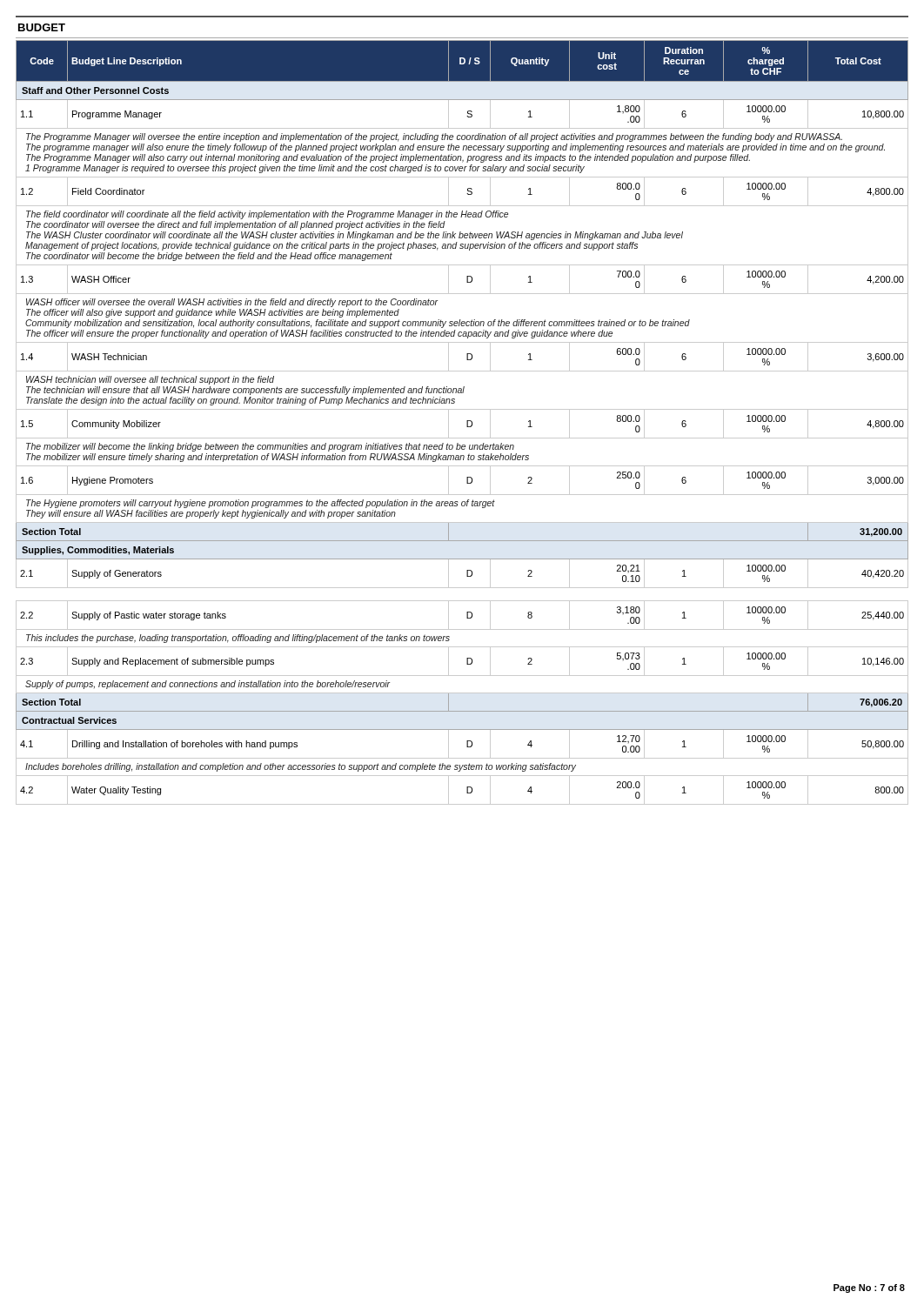
Task: Select the table that reads "10000.00 %"
Action: point(462,422)
